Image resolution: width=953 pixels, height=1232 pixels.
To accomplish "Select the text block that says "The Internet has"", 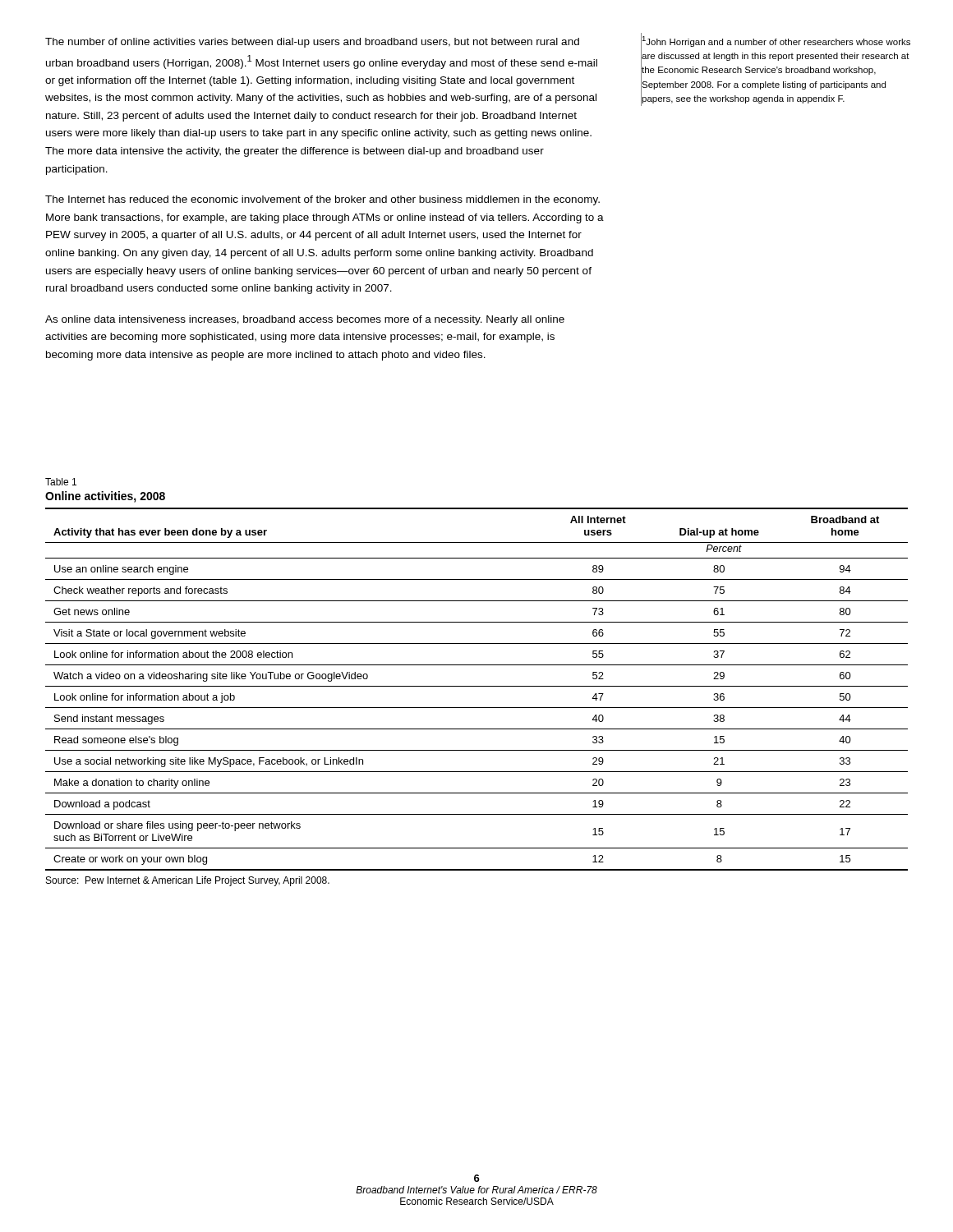I will click(x=324, y=244).
